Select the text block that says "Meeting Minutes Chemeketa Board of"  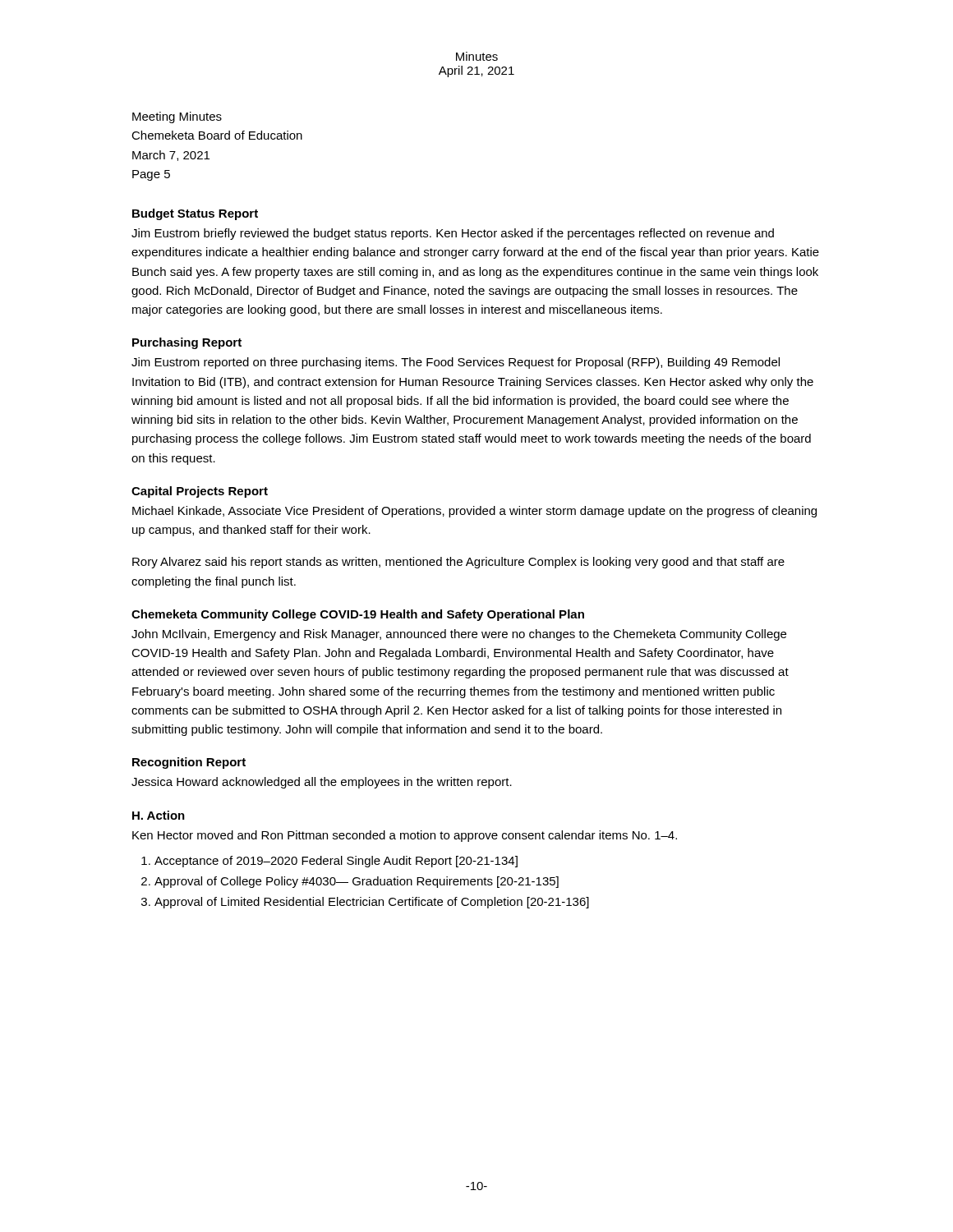(x=217, y=145)
